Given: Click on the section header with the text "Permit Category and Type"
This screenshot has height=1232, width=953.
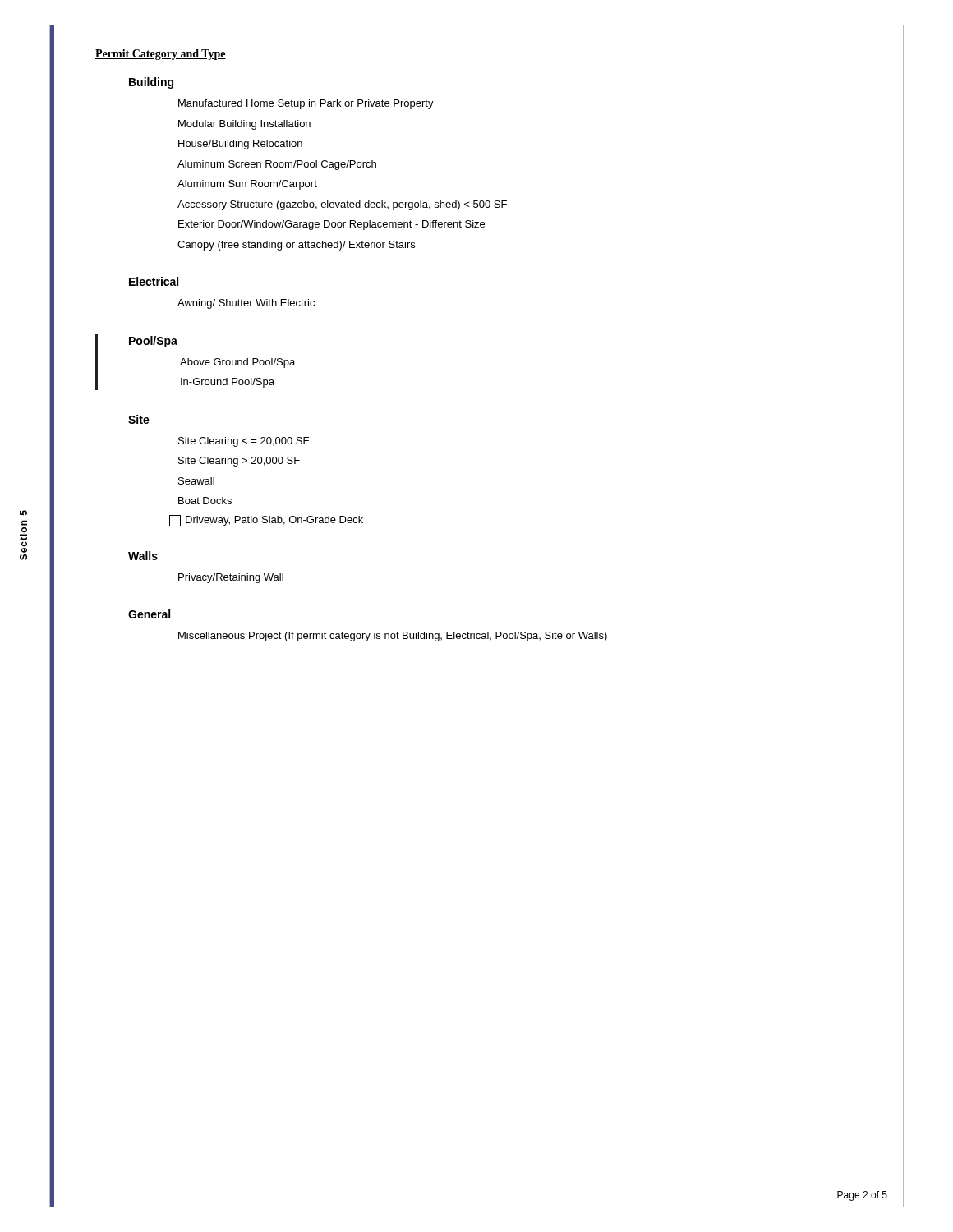Looking at the screenshot, I should pos(160,54).
